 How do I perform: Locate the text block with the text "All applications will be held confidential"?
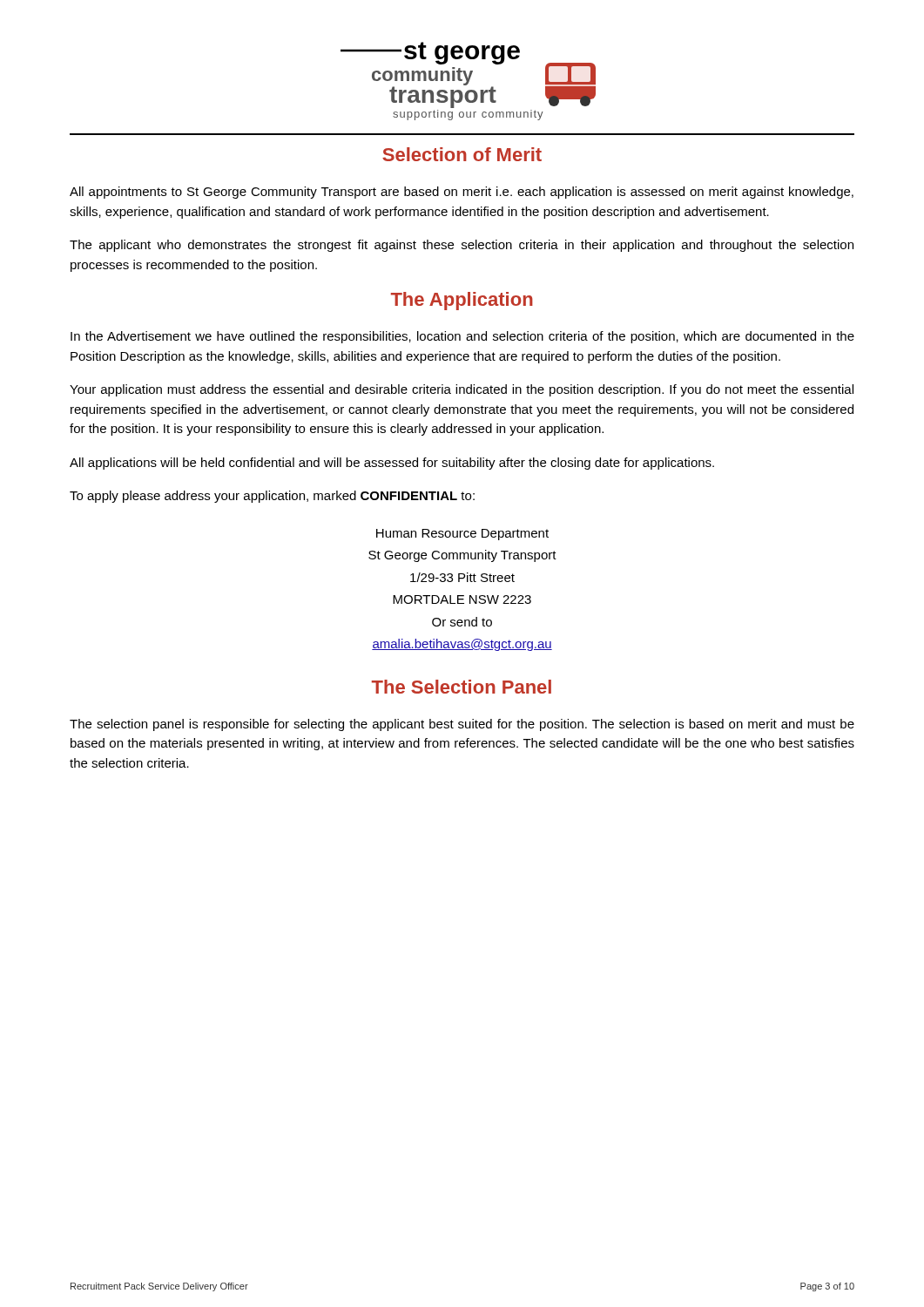392,462
